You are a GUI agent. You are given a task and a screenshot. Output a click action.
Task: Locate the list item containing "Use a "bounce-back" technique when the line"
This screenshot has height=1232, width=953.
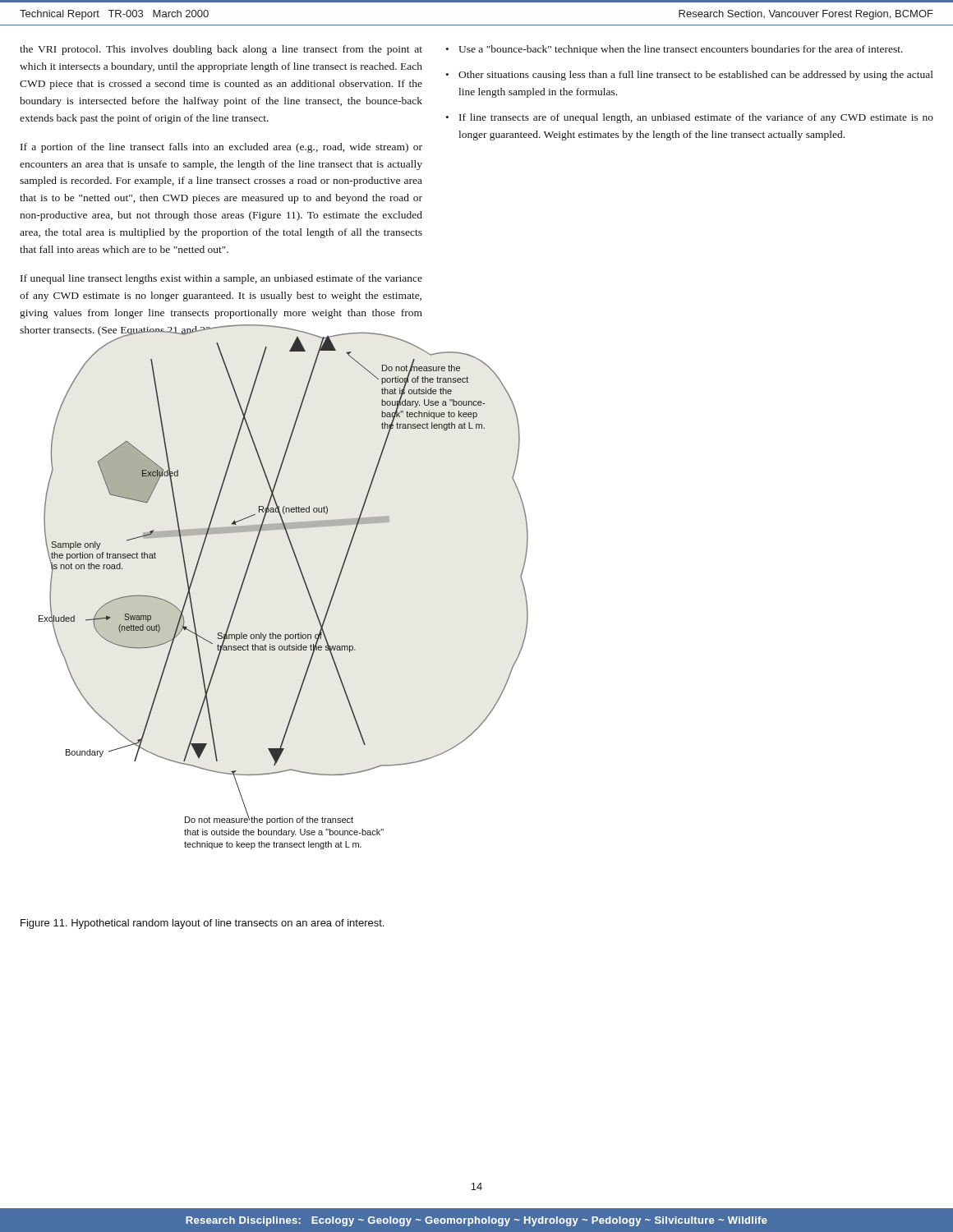tap(681, 49)
